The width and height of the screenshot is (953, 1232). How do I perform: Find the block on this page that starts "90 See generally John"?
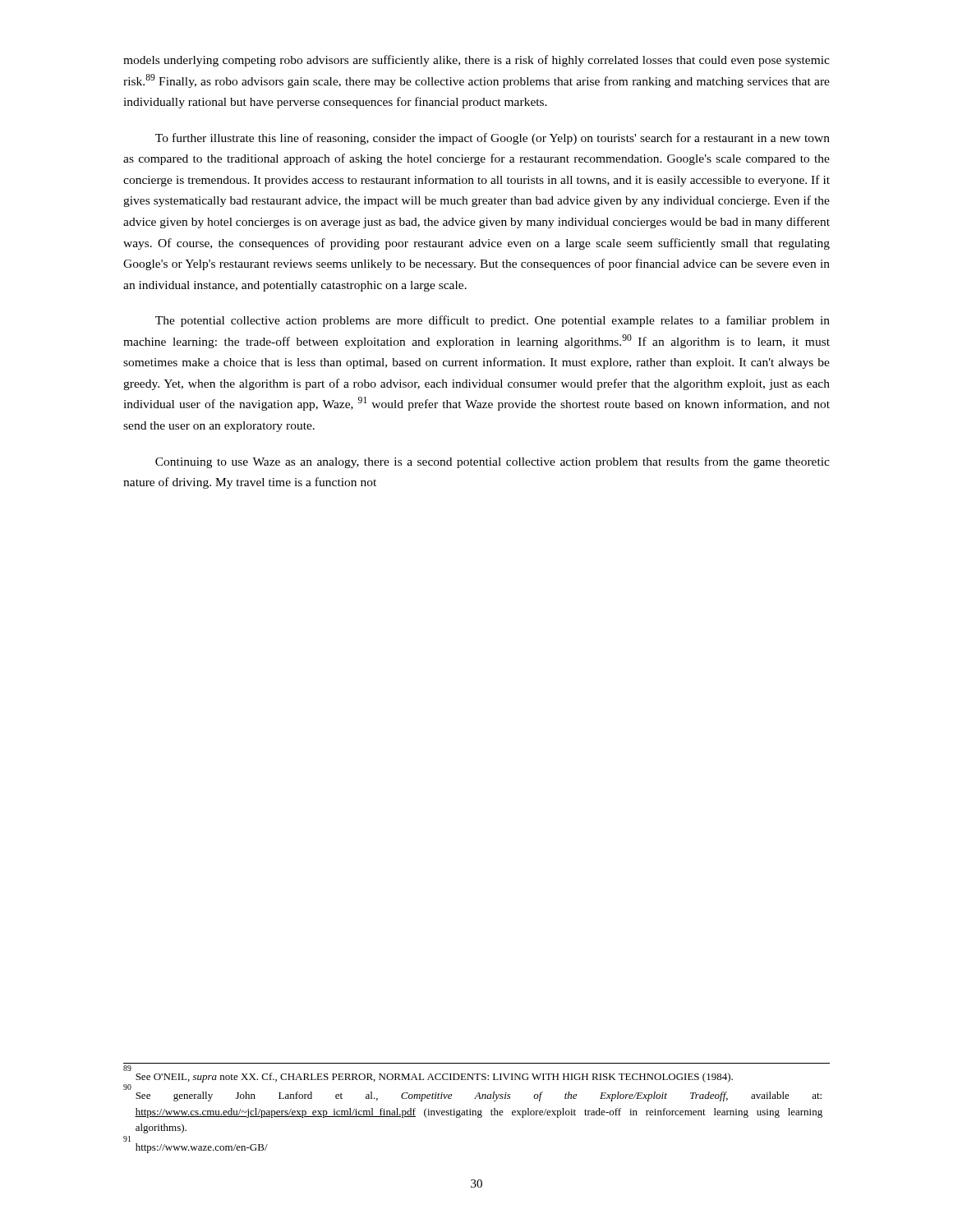point(473,1112)
